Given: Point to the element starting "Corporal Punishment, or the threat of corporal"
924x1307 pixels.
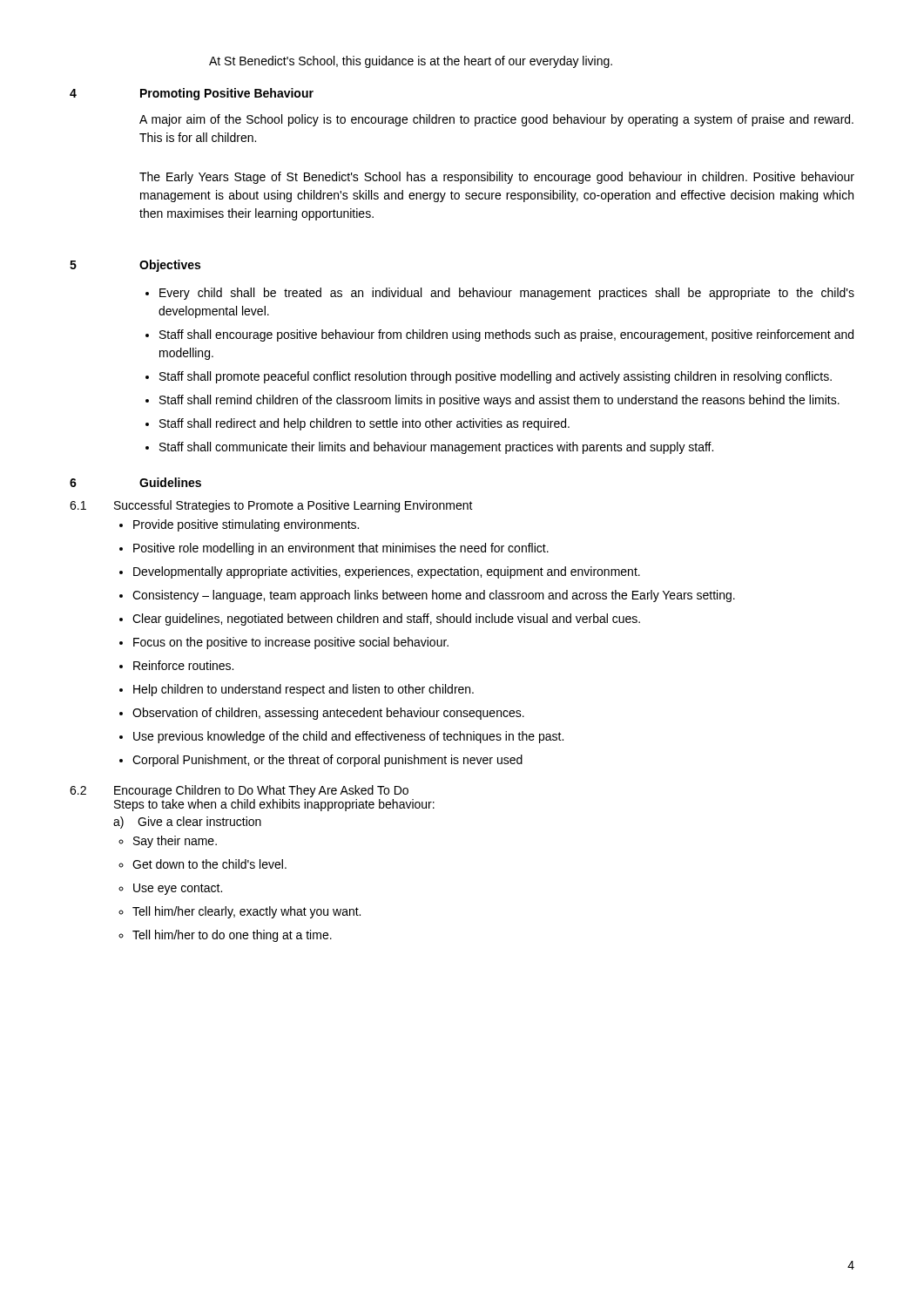Looking at the screenshot, I should (328, 760).
